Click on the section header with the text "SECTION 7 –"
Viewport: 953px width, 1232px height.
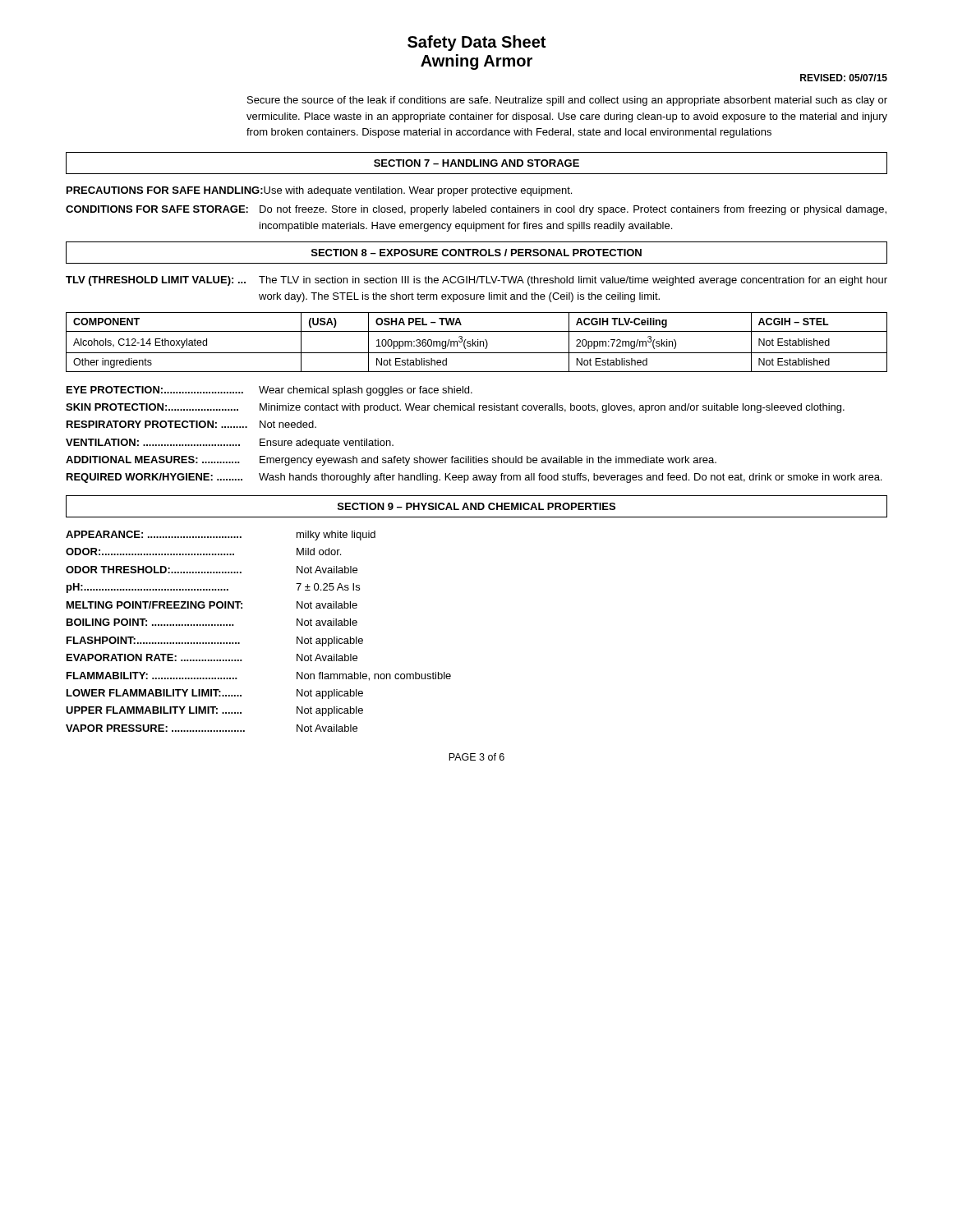[476, 163]
